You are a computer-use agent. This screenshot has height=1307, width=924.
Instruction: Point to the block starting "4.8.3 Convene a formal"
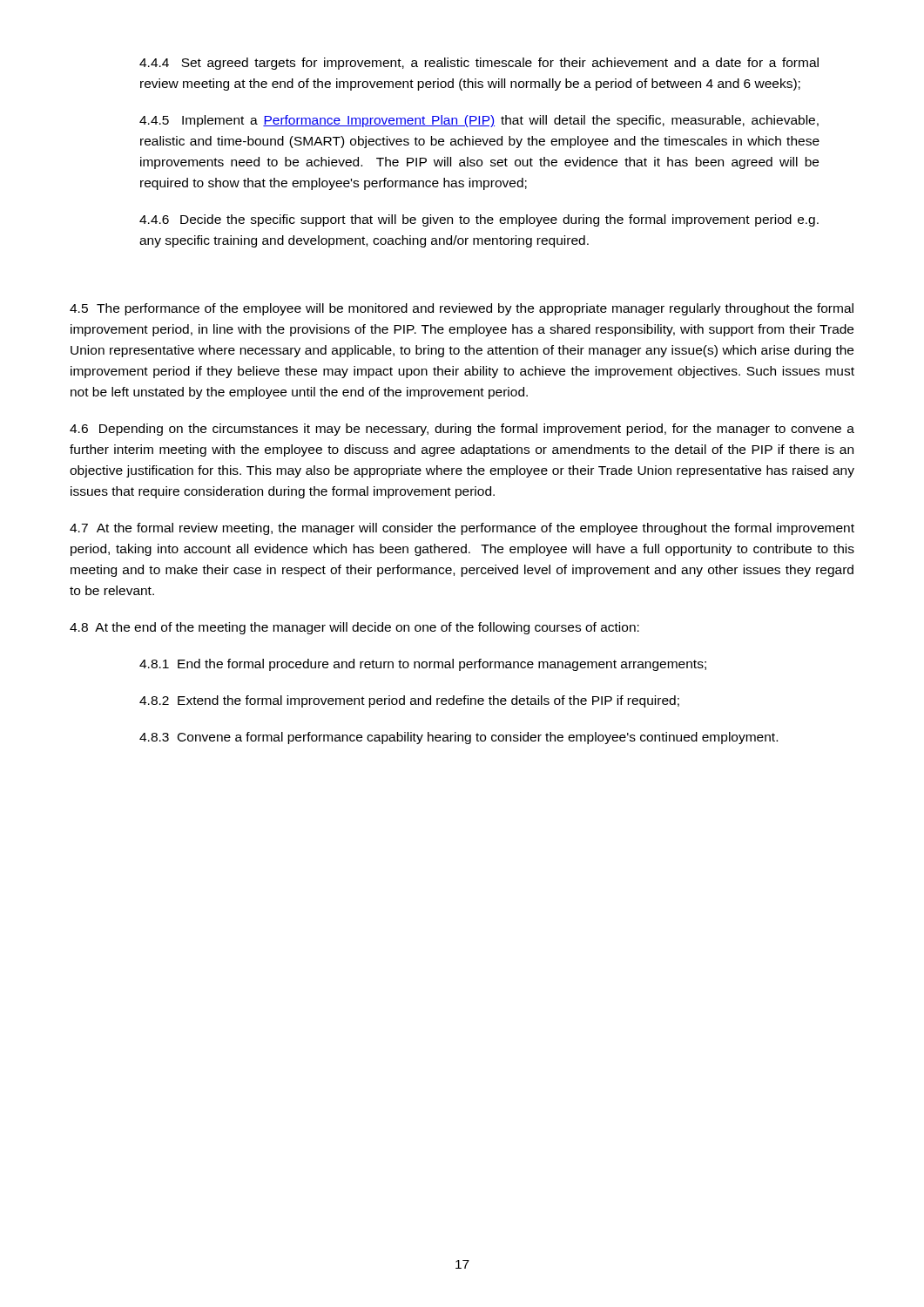pyautogui.click(x=459, y=737)
